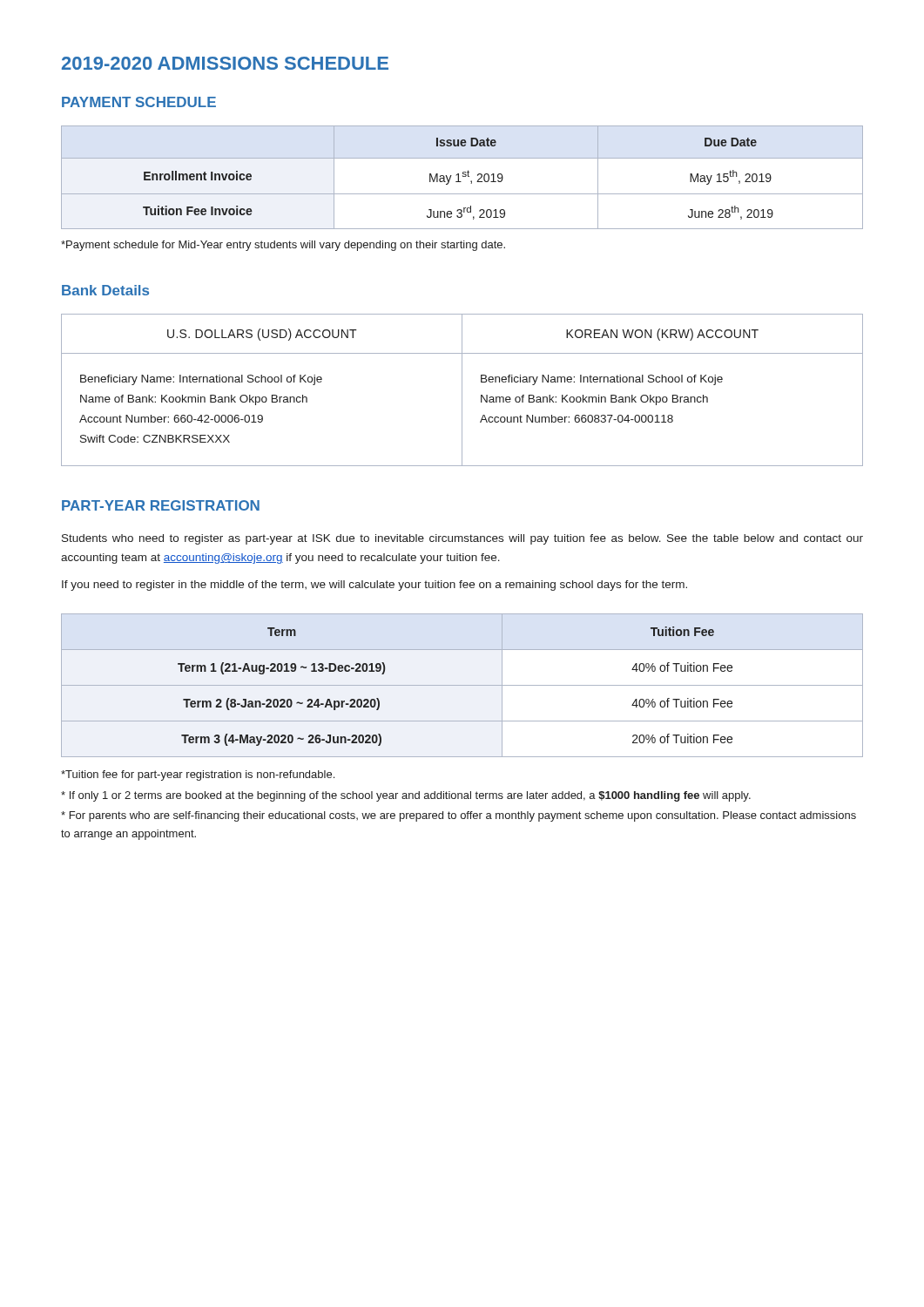Screen dimensions: 1307x924
Task: Select the table that reads "June 28 th"
Action: pos(462,177)
